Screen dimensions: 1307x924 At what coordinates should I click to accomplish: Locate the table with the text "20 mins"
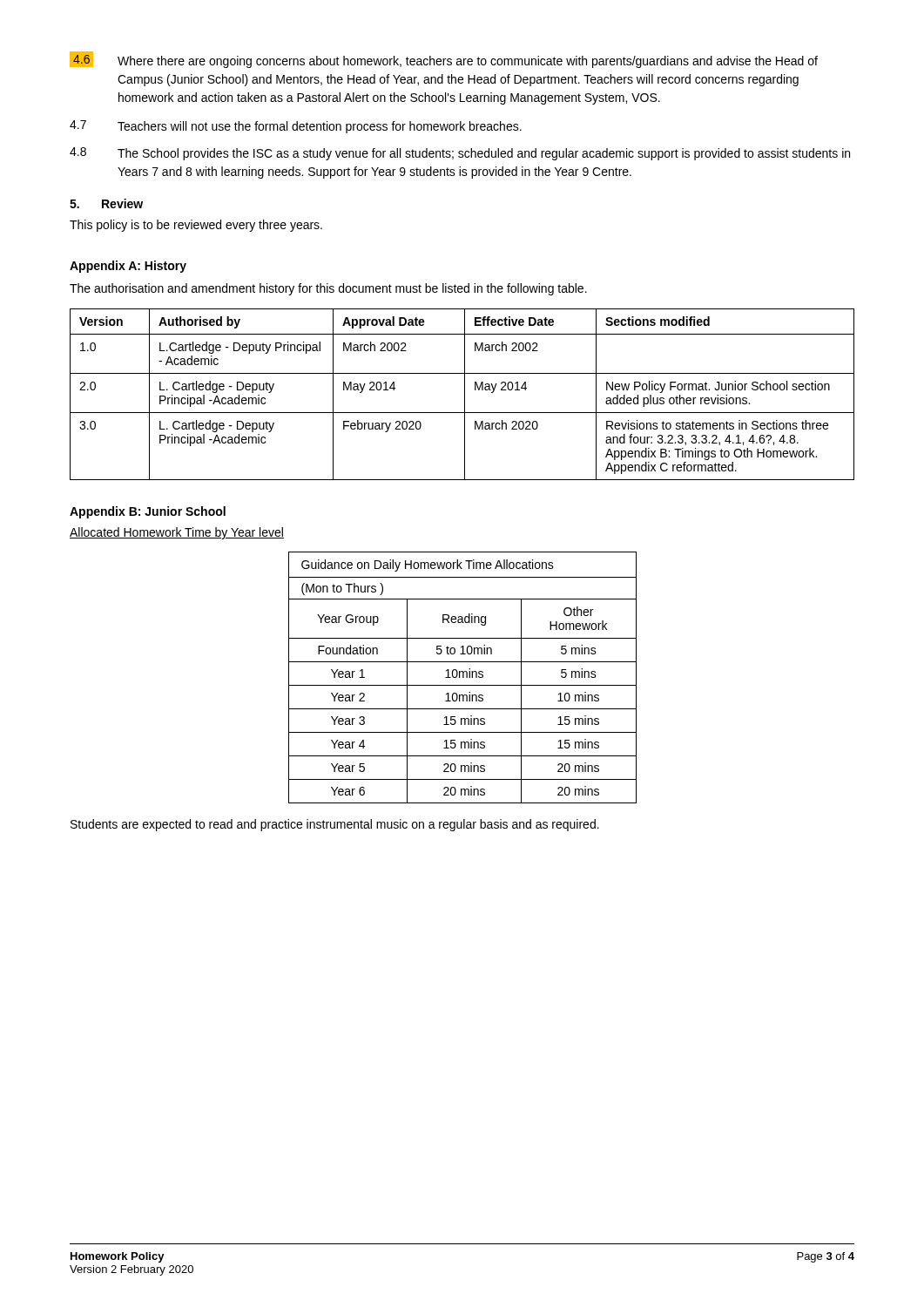click(462, 677)
